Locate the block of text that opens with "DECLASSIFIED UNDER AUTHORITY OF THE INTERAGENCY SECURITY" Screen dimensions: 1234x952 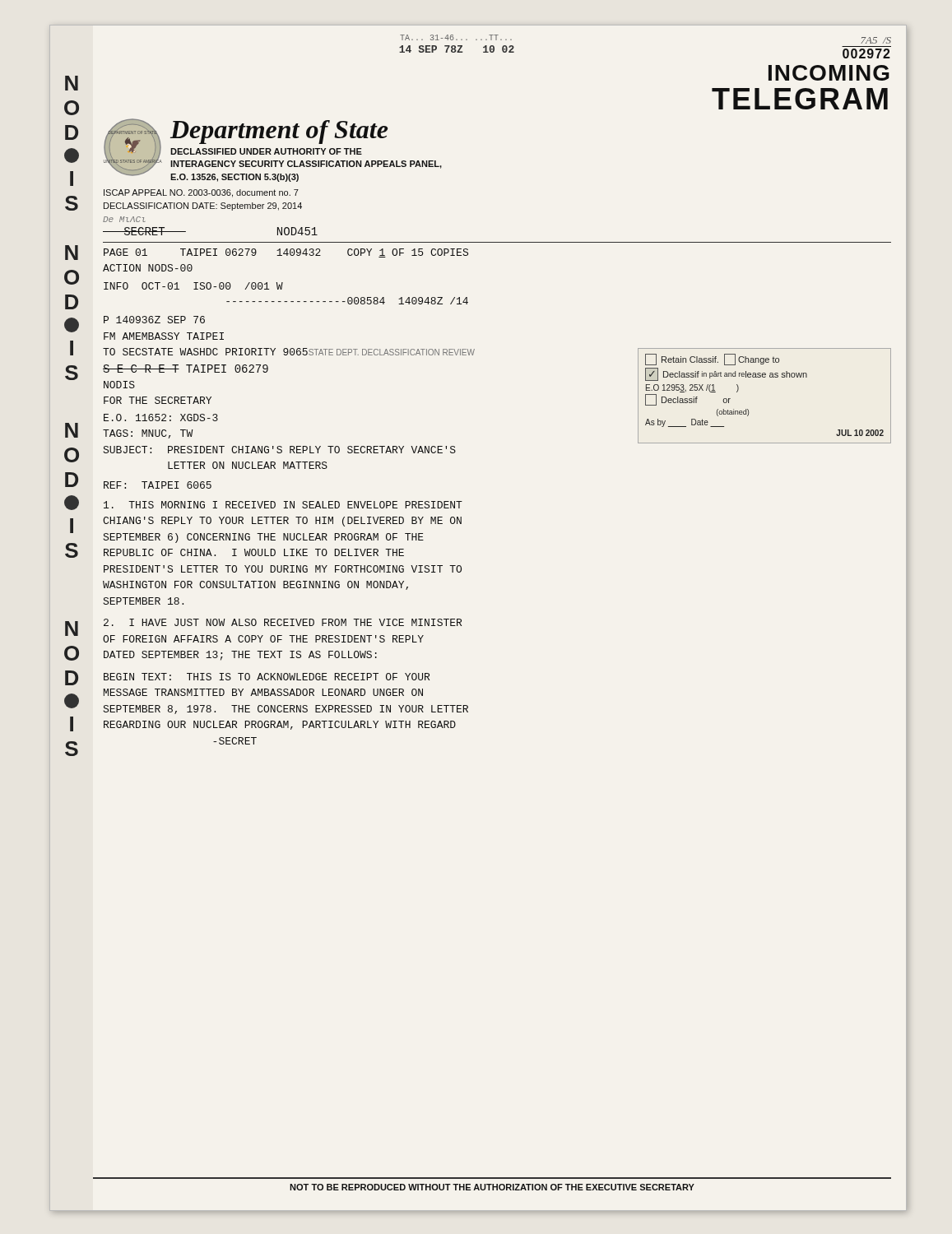(x=306, y=164)
